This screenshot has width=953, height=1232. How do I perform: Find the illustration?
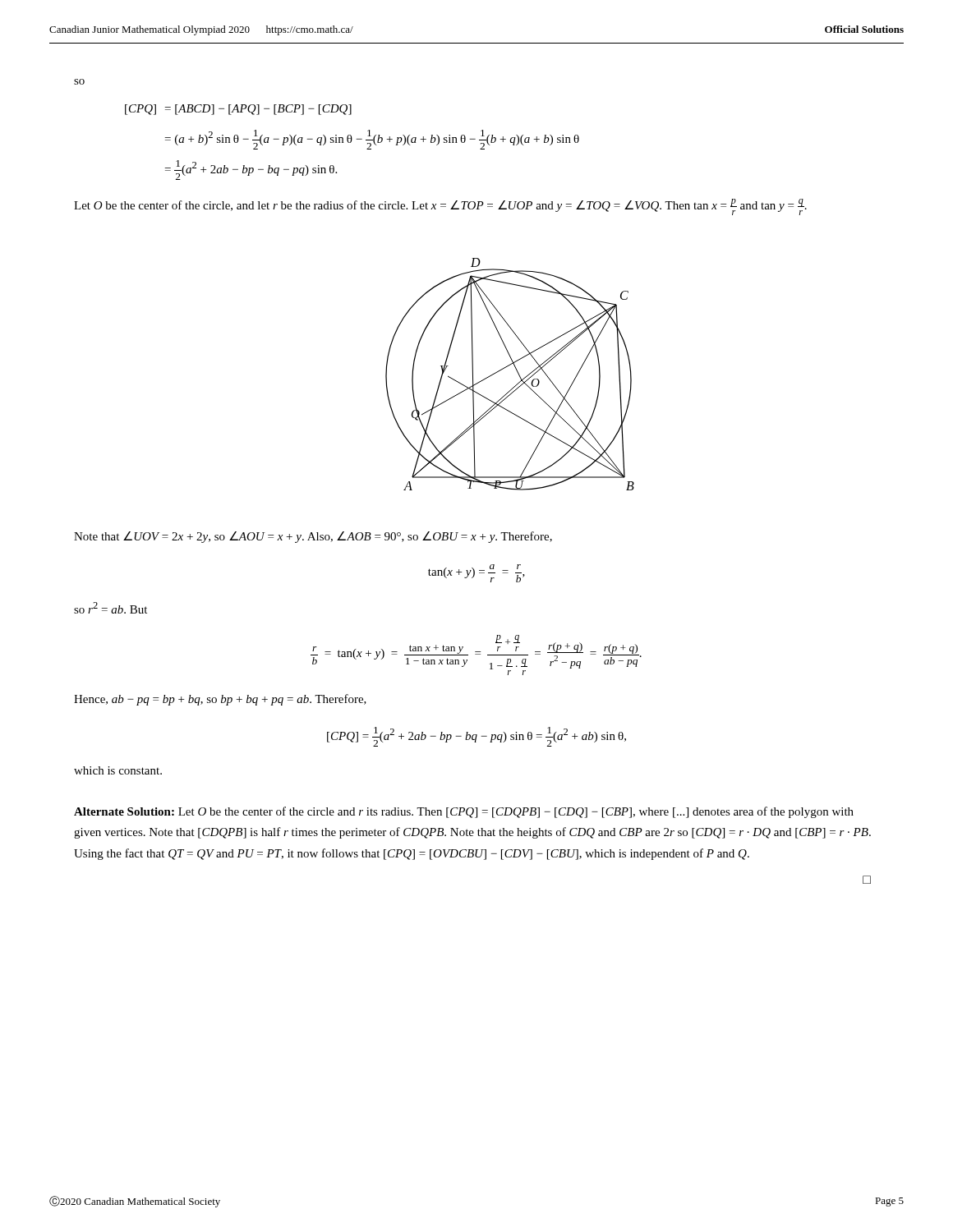[x=476, y=374]
